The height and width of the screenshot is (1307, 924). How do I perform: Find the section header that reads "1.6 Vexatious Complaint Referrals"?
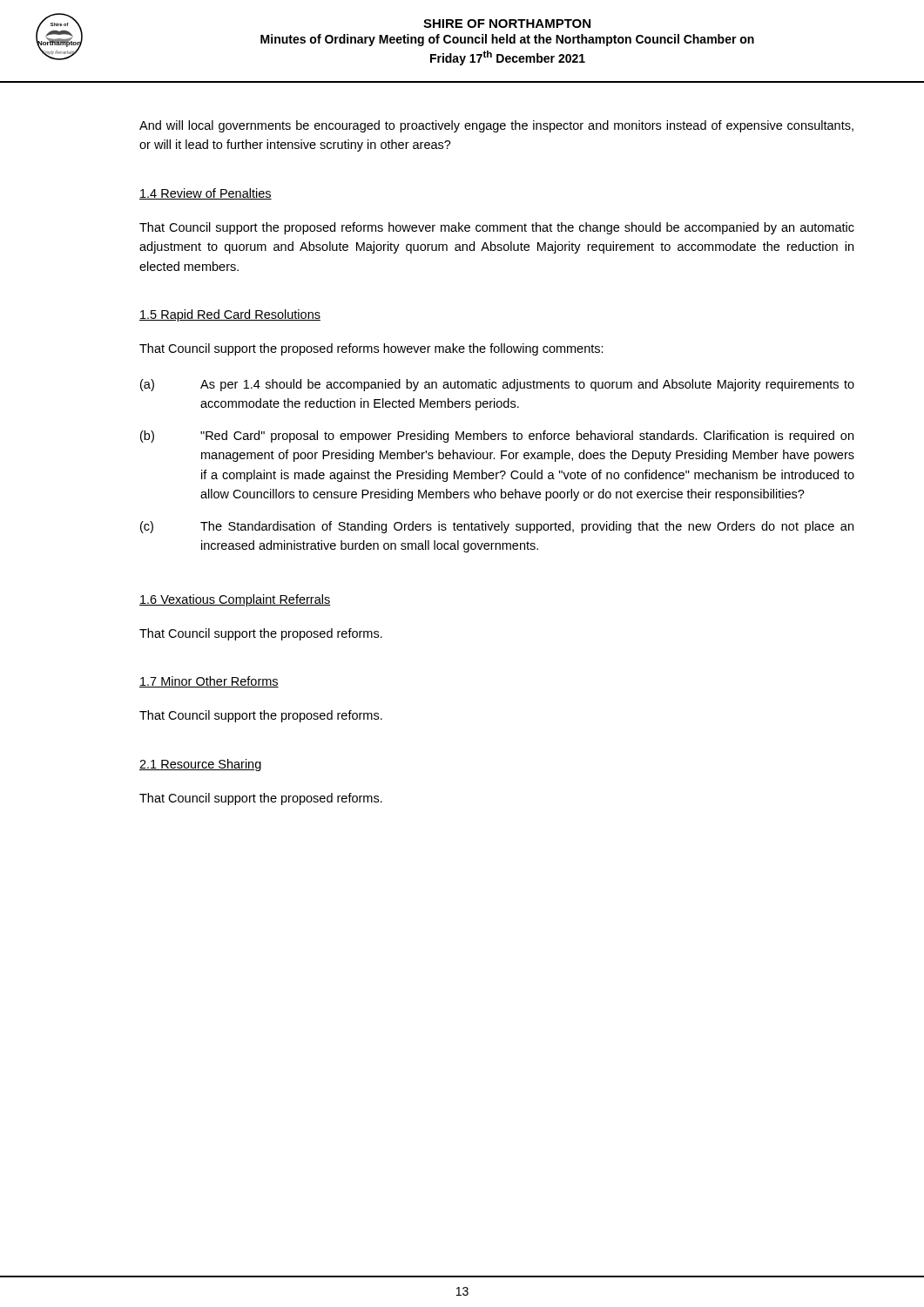pos(235,599)
